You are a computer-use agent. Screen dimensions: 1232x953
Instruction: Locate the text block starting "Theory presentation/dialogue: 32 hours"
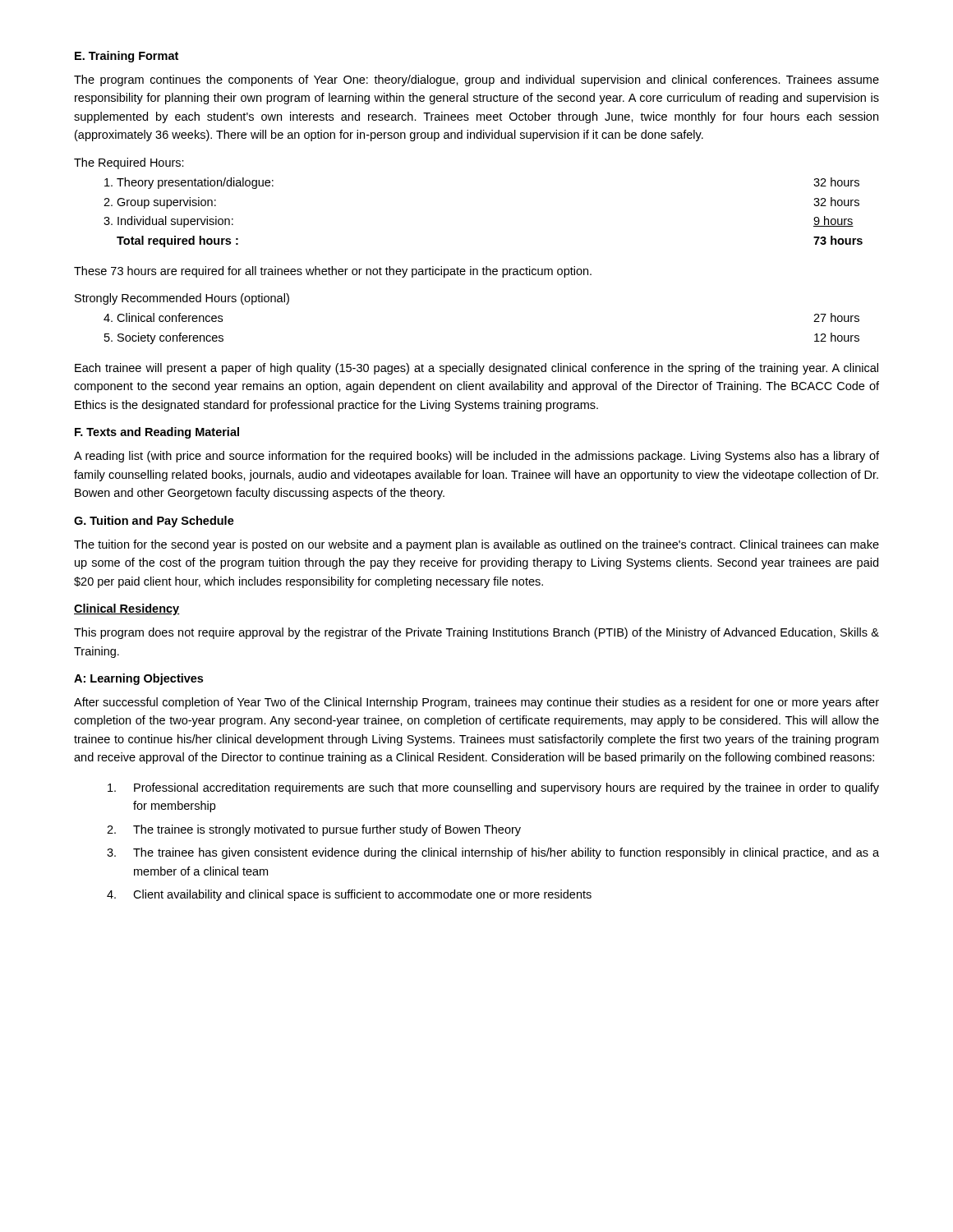point(184,183)
